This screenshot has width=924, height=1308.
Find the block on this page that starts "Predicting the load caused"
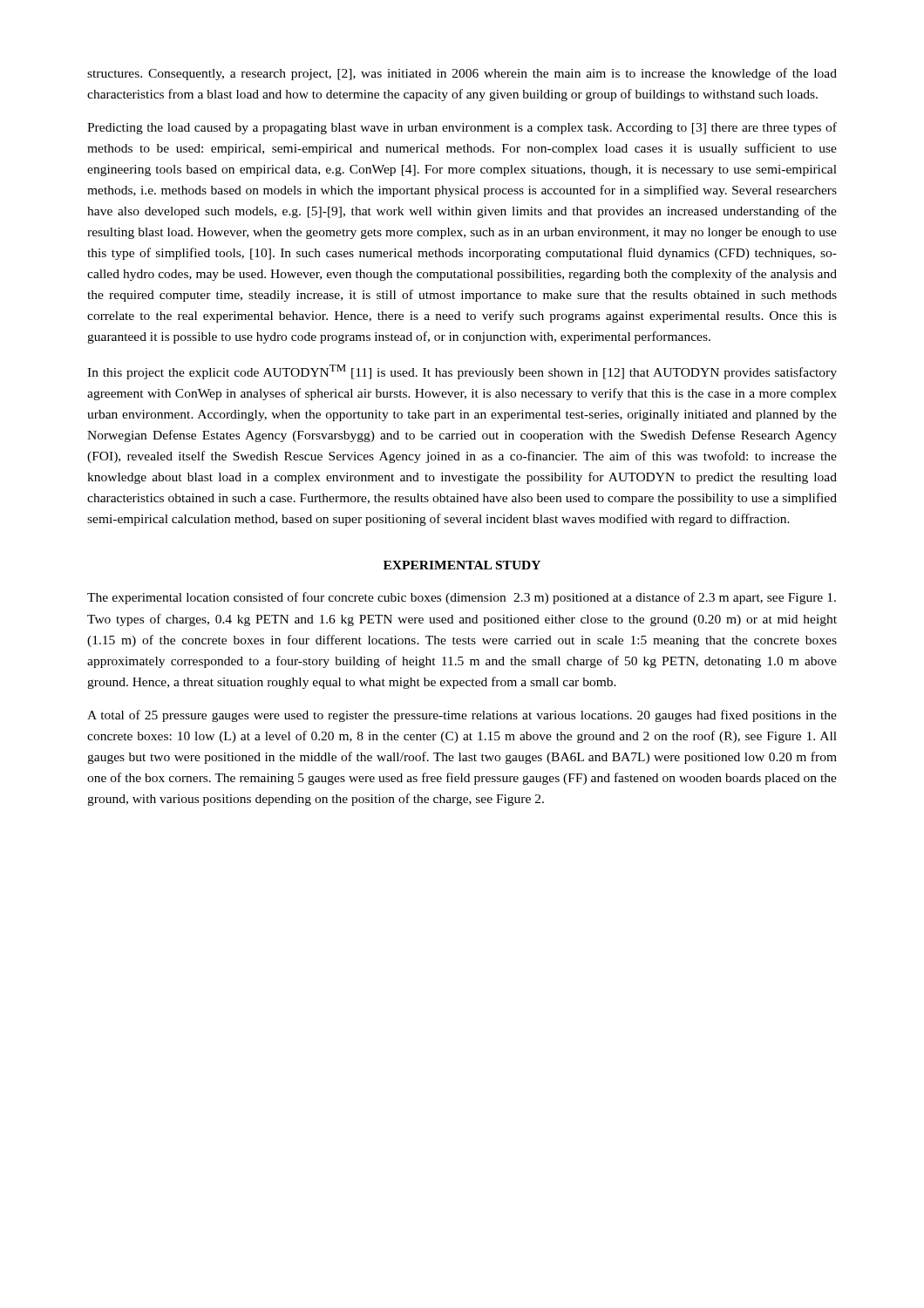(x=462, y=232)
